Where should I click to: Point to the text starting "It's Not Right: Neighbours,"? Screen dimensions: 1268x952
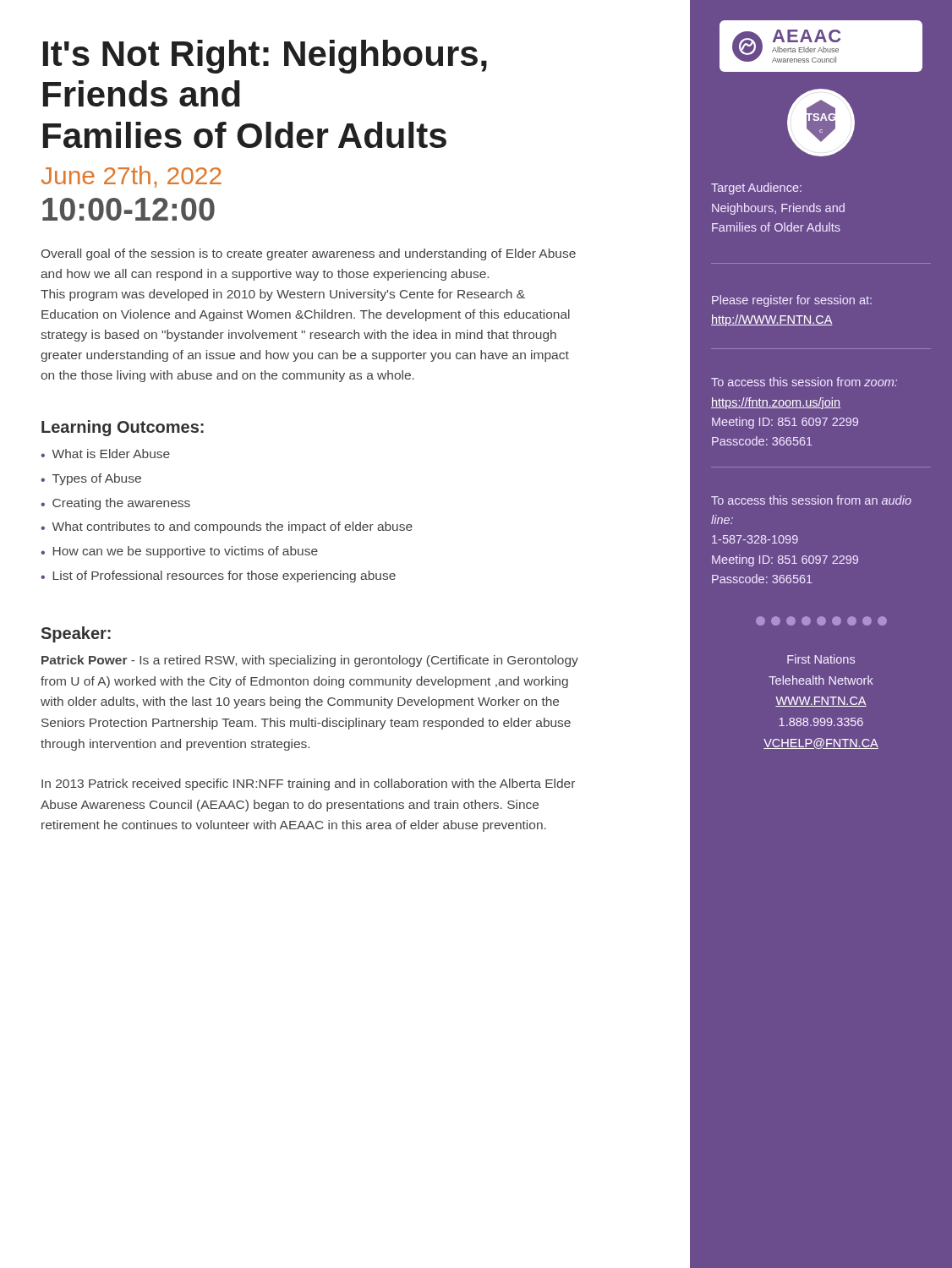(265, 57)
